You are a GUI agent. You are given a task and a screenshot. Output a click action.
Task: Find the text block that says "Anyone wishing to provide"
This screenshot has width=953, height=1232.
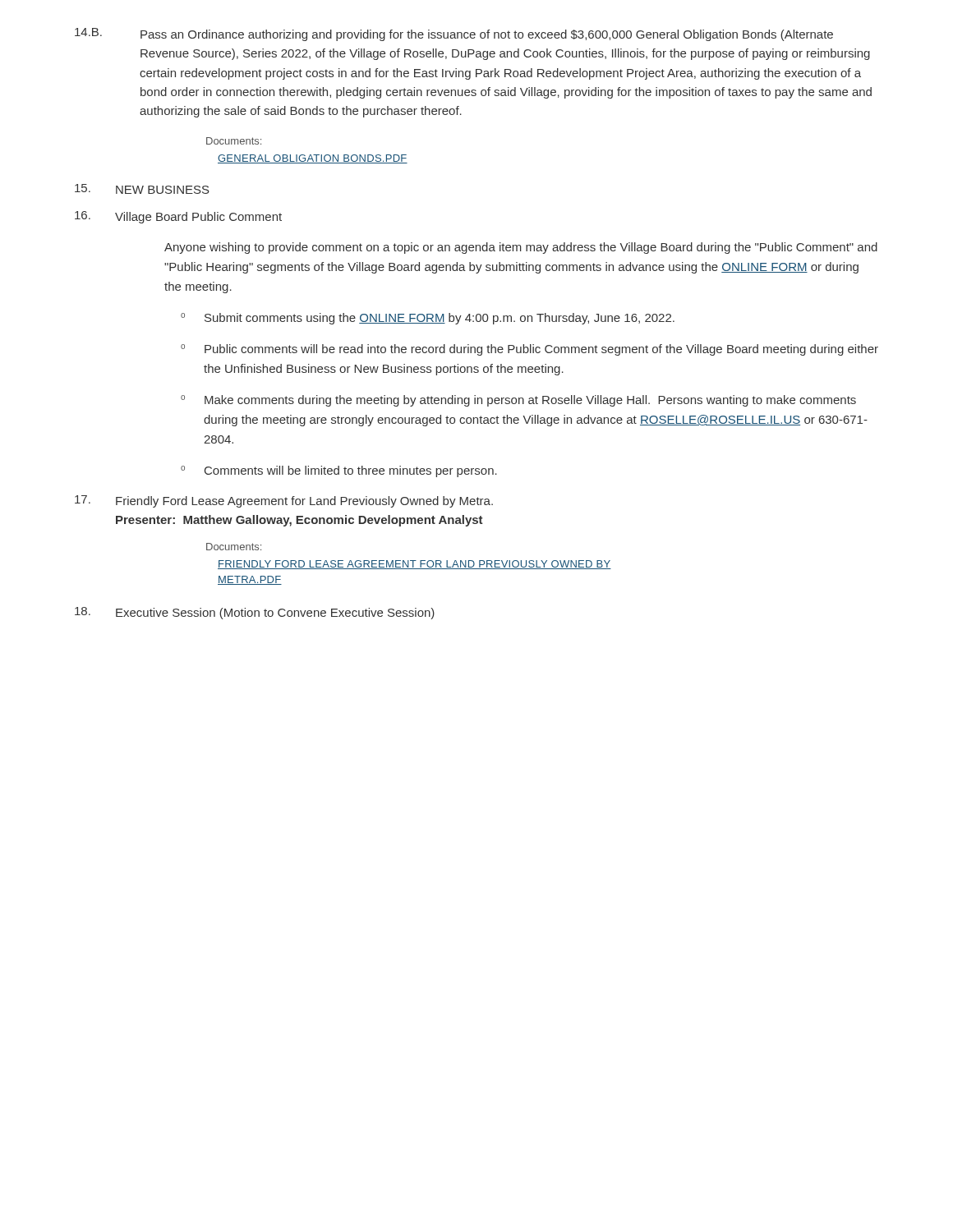pos(521,267)
